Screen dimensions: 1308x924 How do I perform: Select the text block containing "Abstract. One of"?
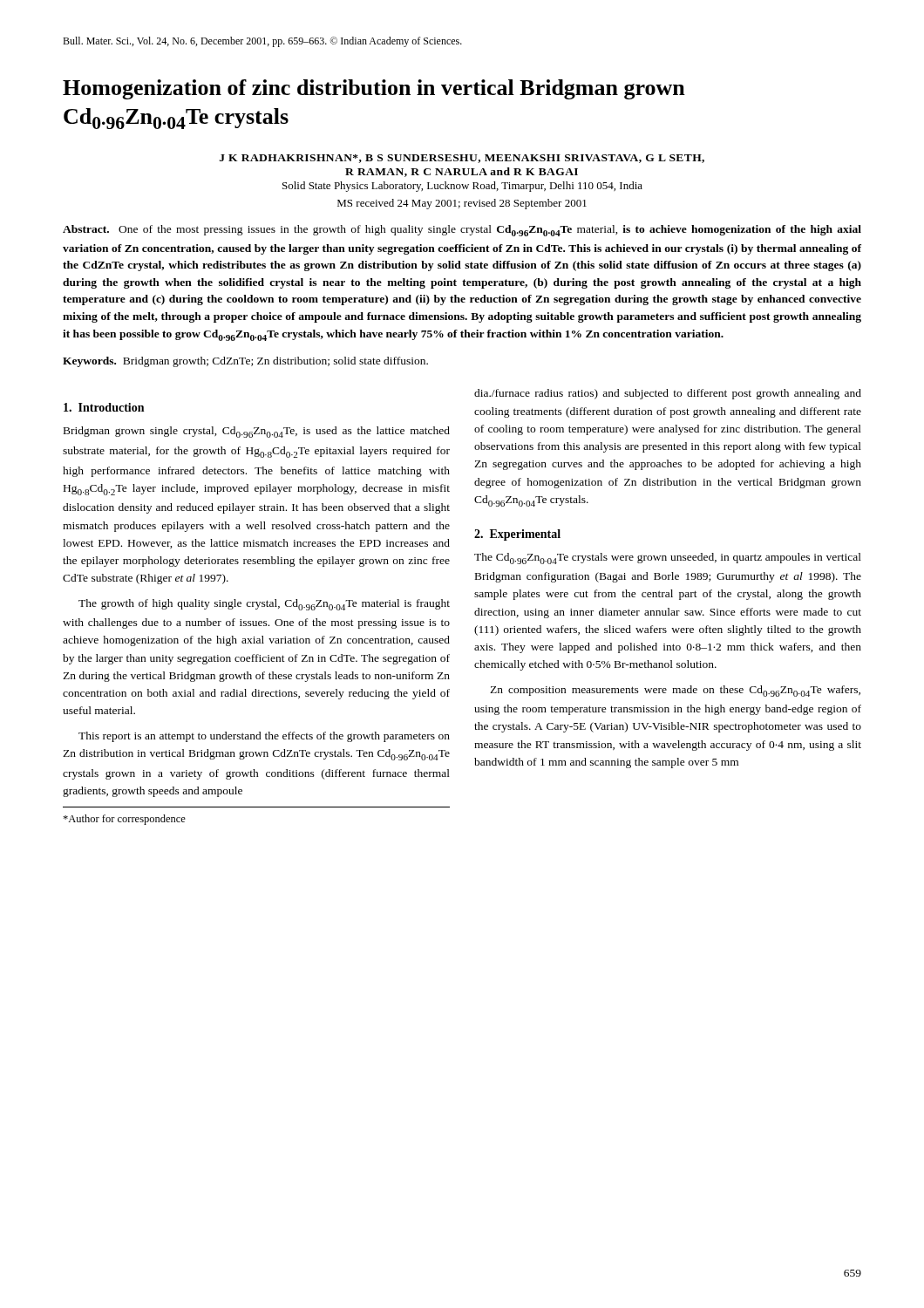[x=462, y=282]
